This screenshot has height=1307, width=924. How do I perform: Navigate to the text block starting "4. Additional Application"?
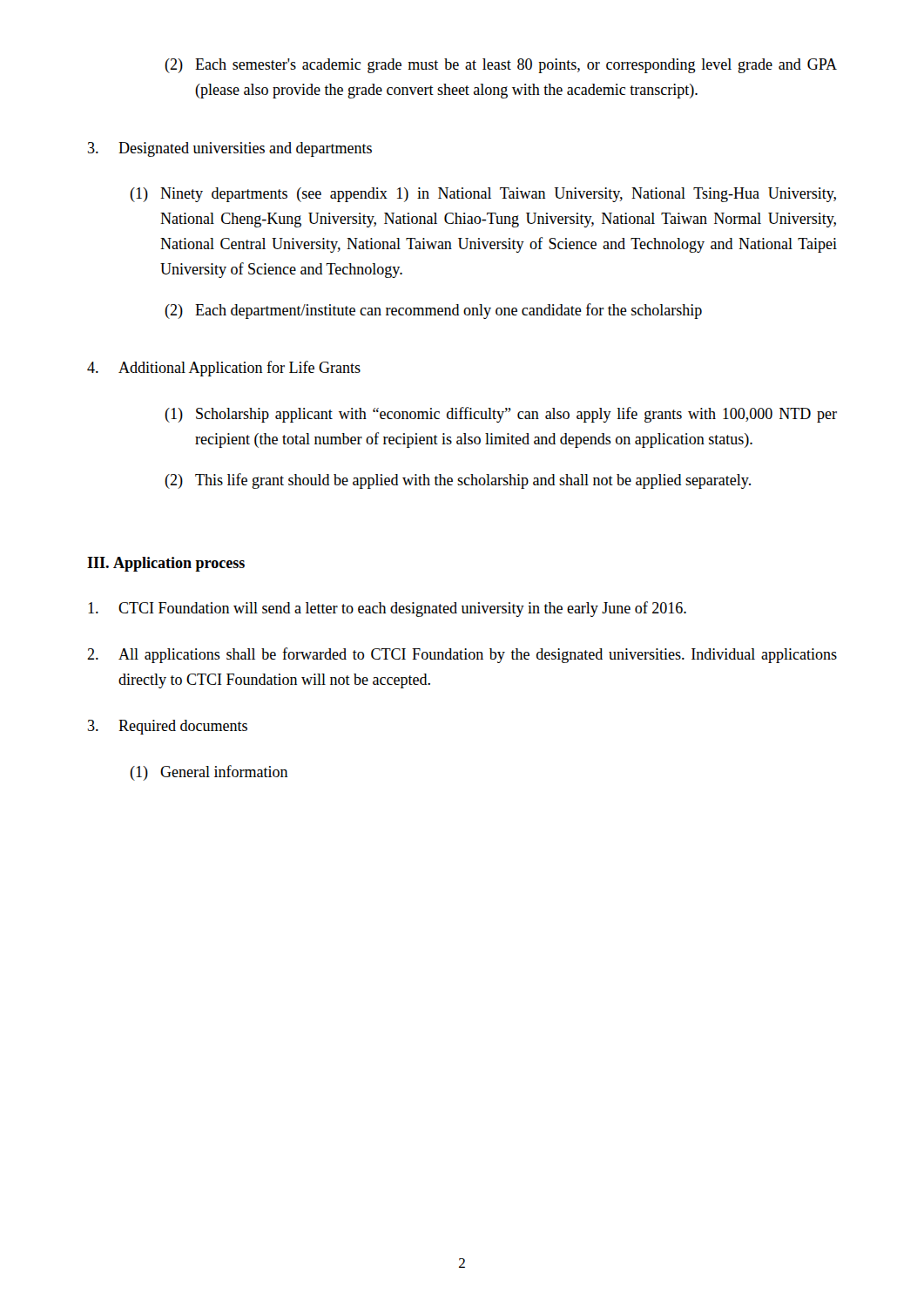[x=224, y=369]
